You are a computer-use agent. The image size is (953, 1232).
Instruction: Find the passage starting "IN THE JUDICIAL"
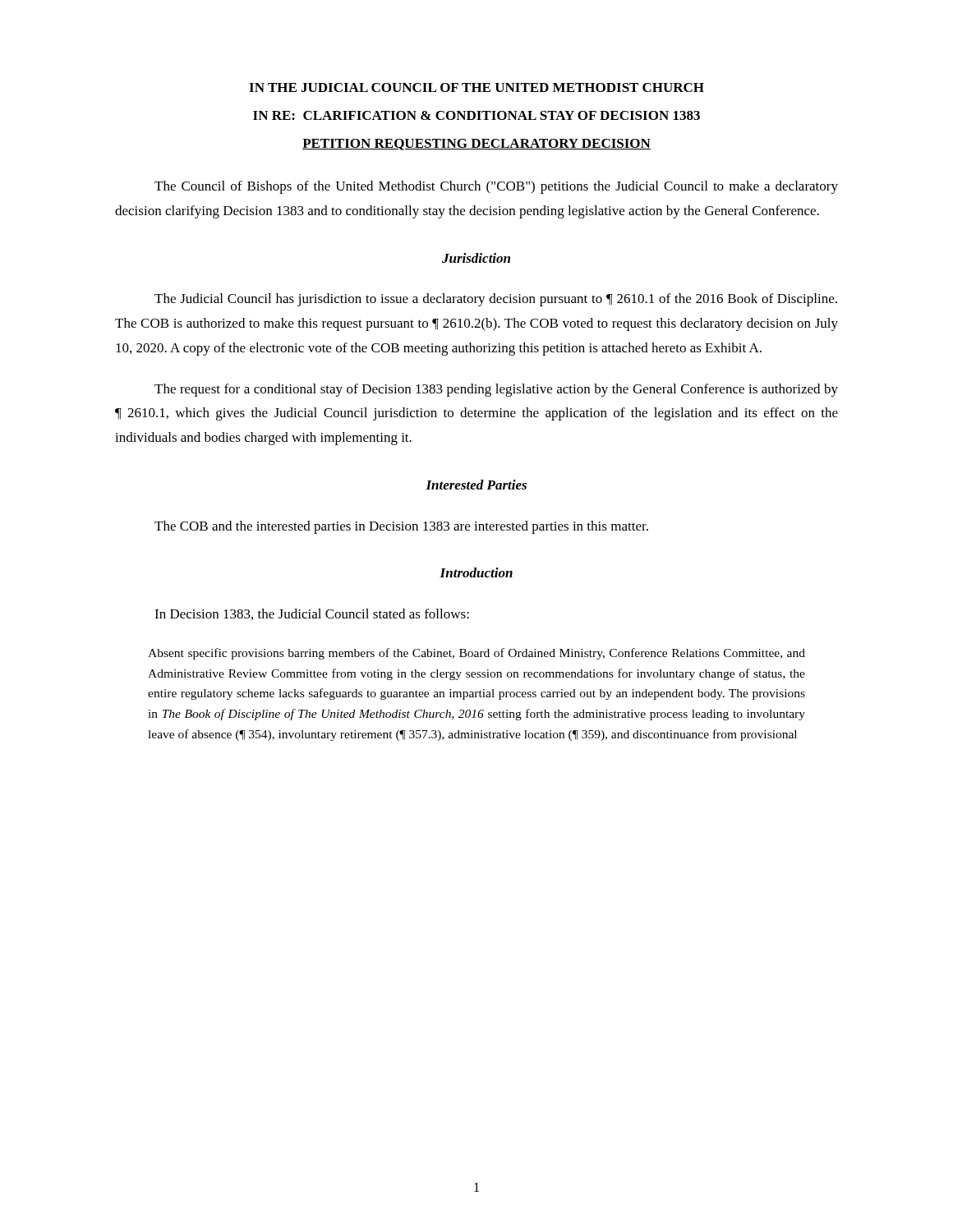476,116
